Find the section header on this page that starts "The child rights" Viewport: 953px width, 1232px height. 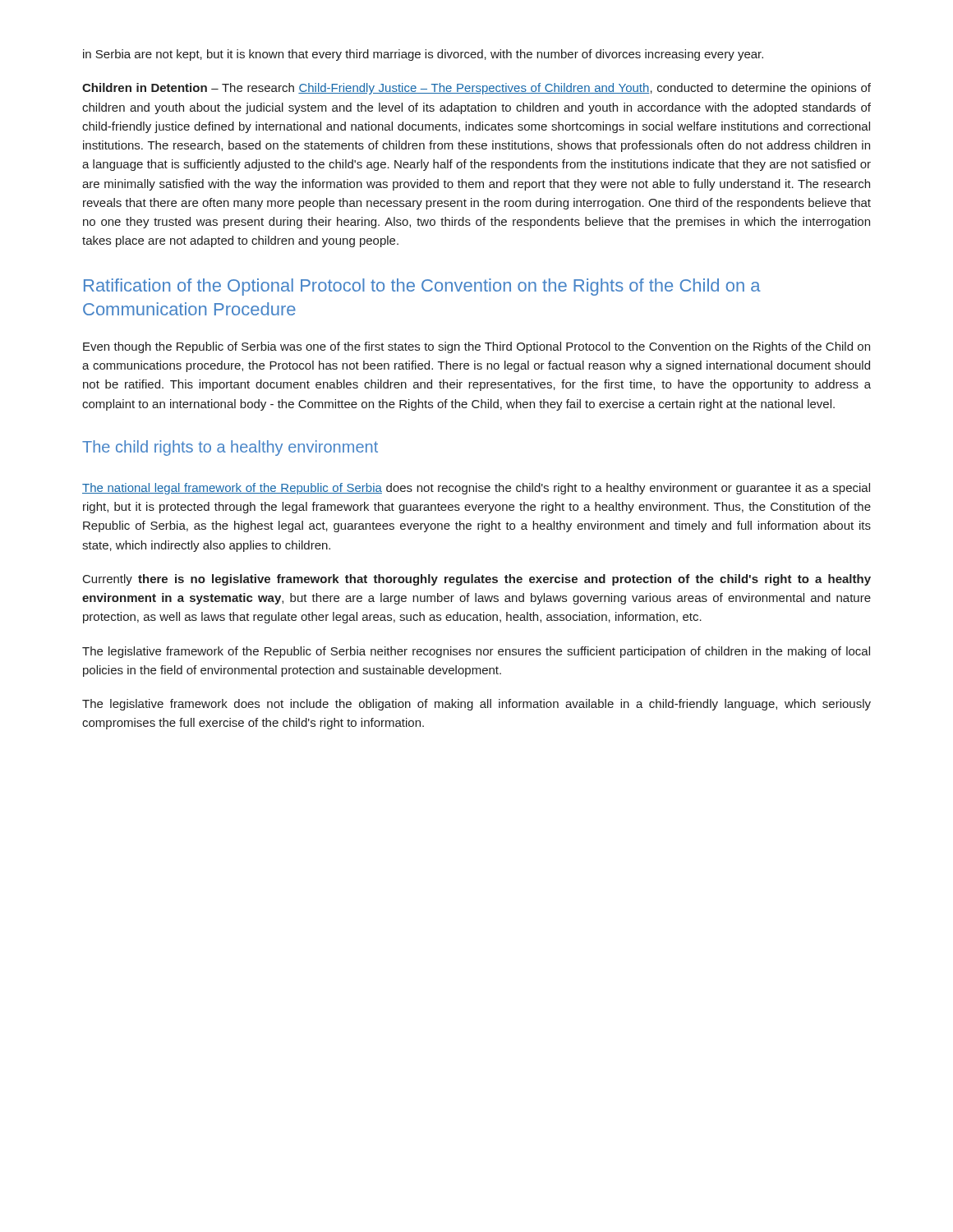click(230, 447)
